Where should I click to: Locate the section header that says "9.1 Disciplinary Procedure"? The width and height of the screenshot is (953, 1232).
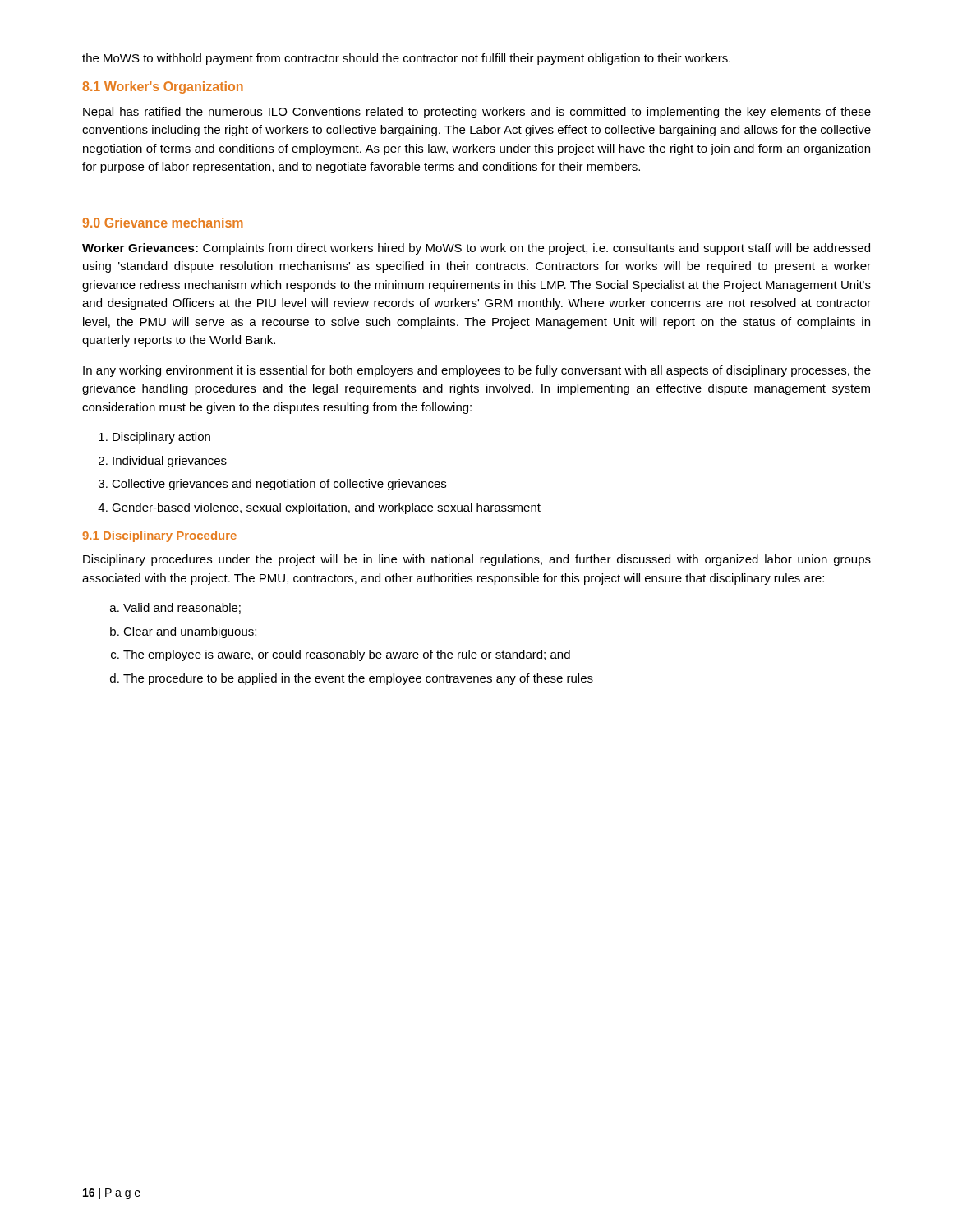pyautogui.click(x=159, y=536)
